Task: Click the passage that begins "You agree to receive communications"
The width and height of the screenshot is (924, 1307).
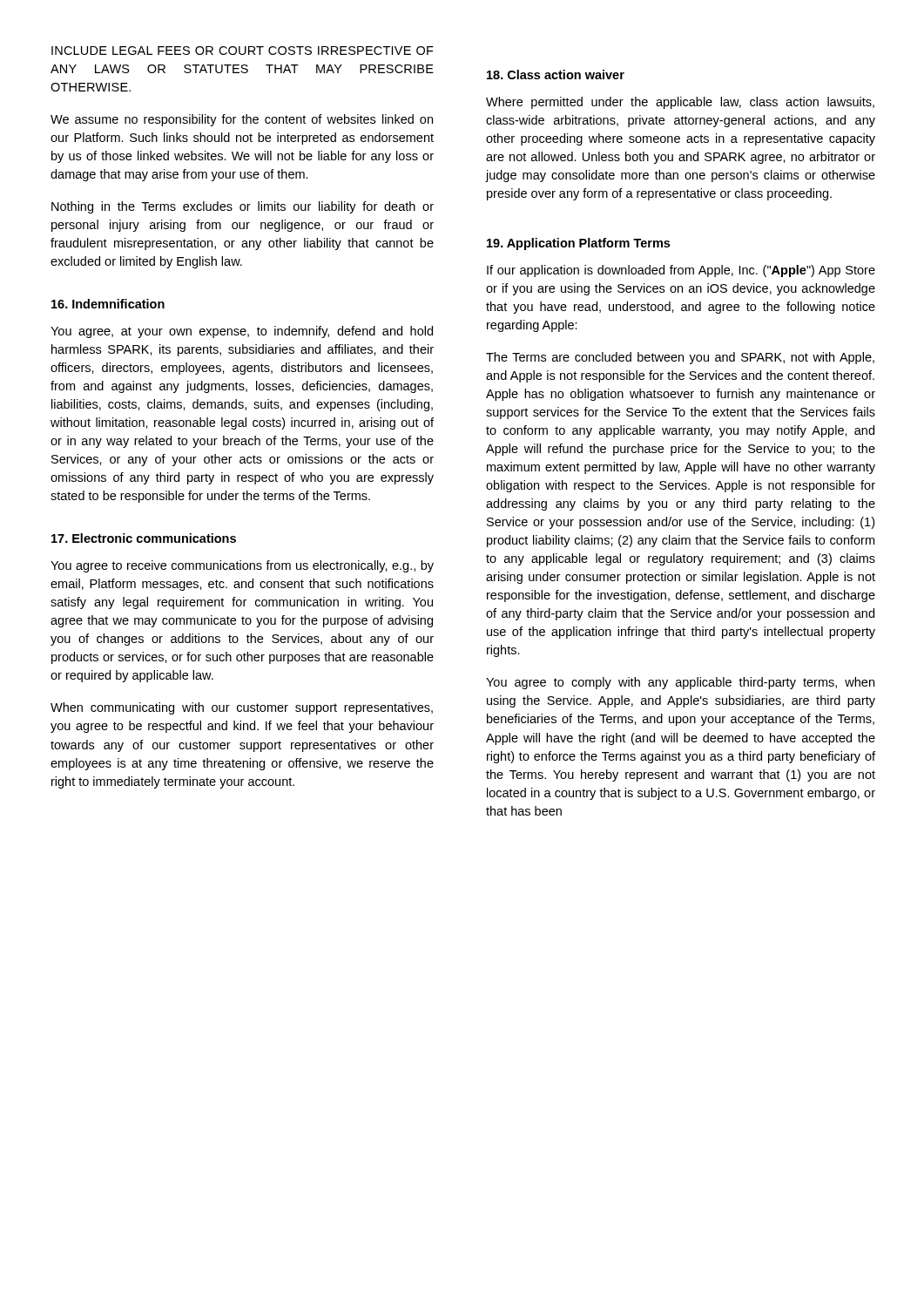Action: (242, 621)
